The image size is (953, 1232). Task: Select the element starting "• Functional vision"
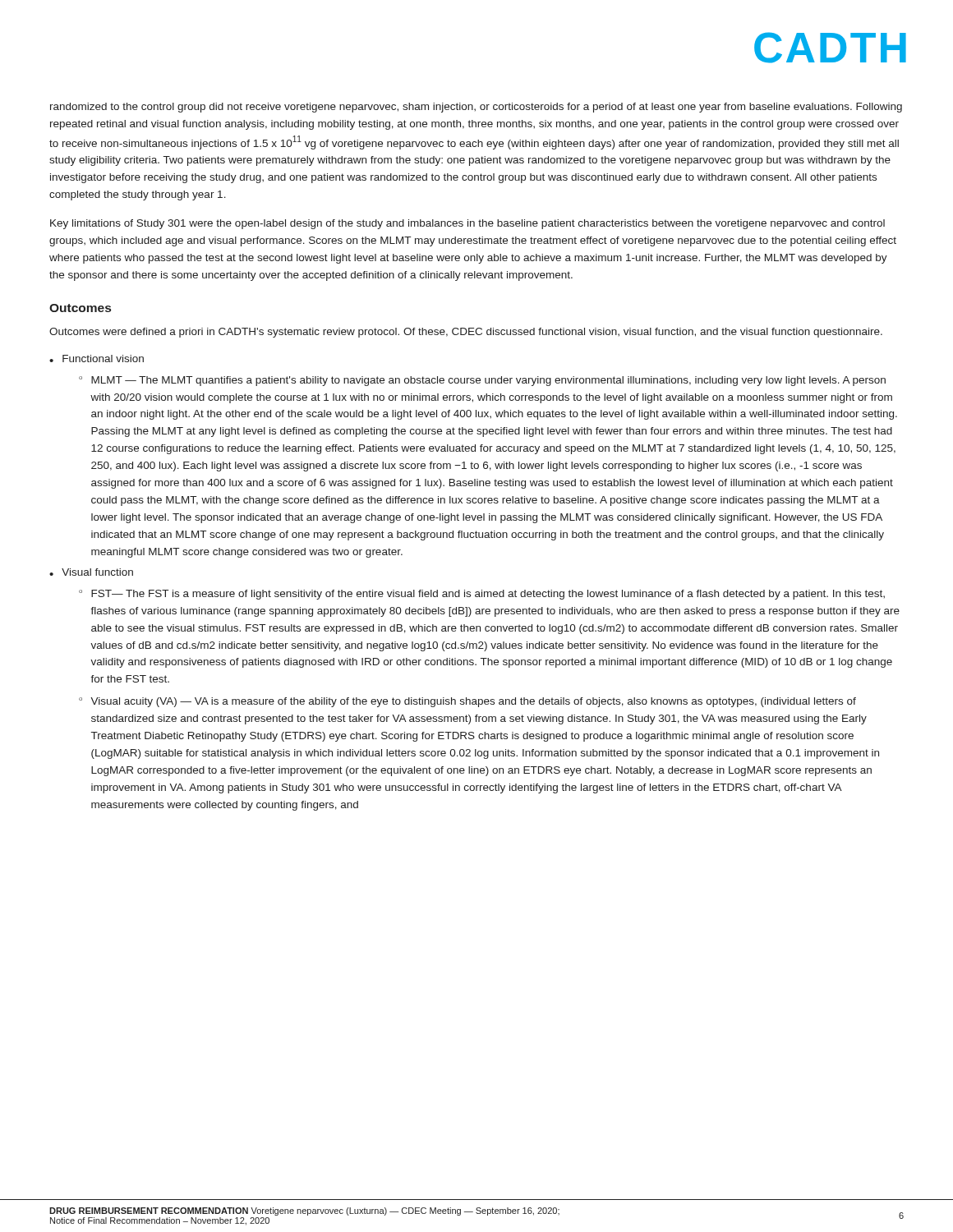97,359
